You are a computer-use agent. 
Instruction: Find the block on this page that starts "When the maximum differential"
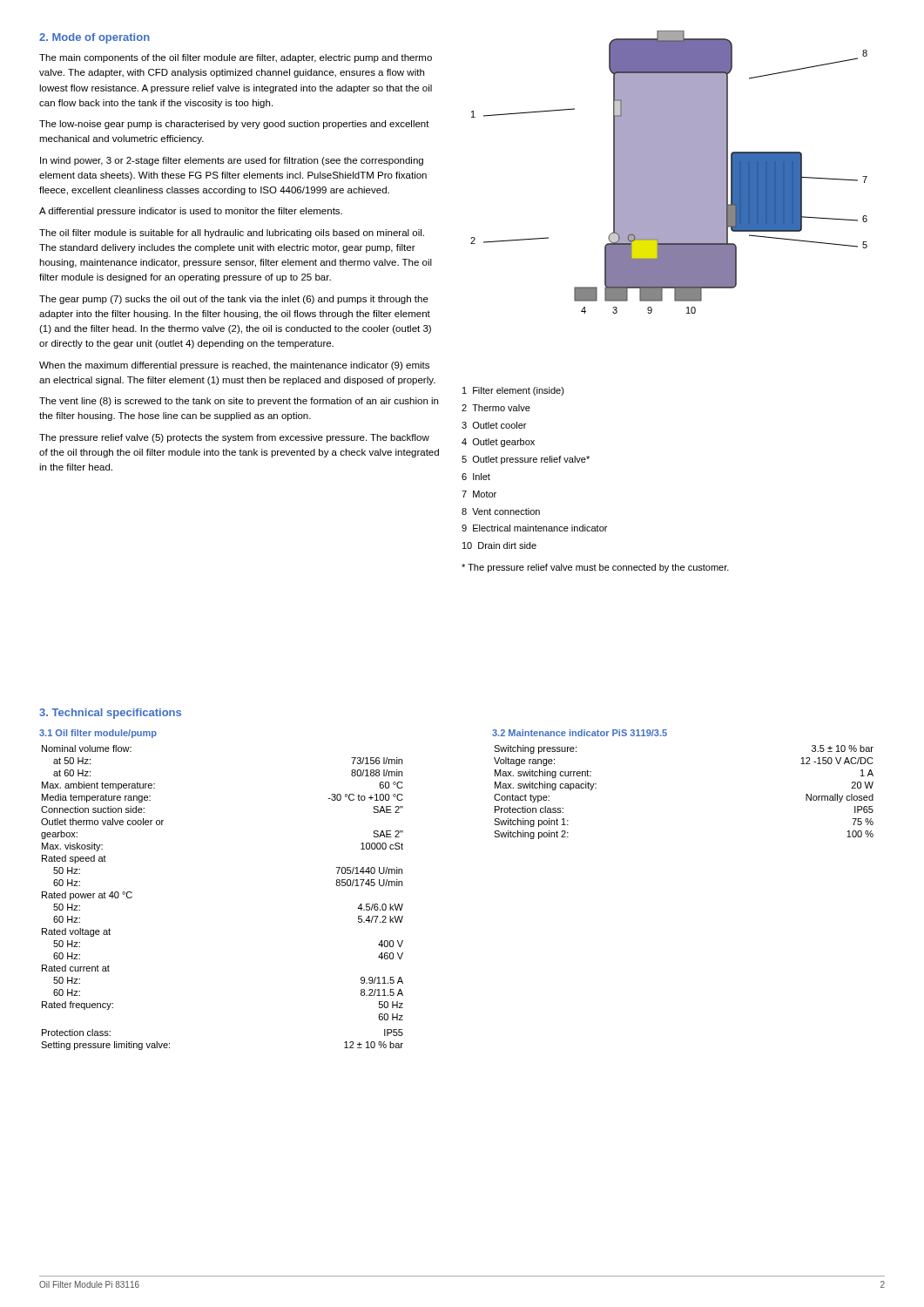(237, 372)
